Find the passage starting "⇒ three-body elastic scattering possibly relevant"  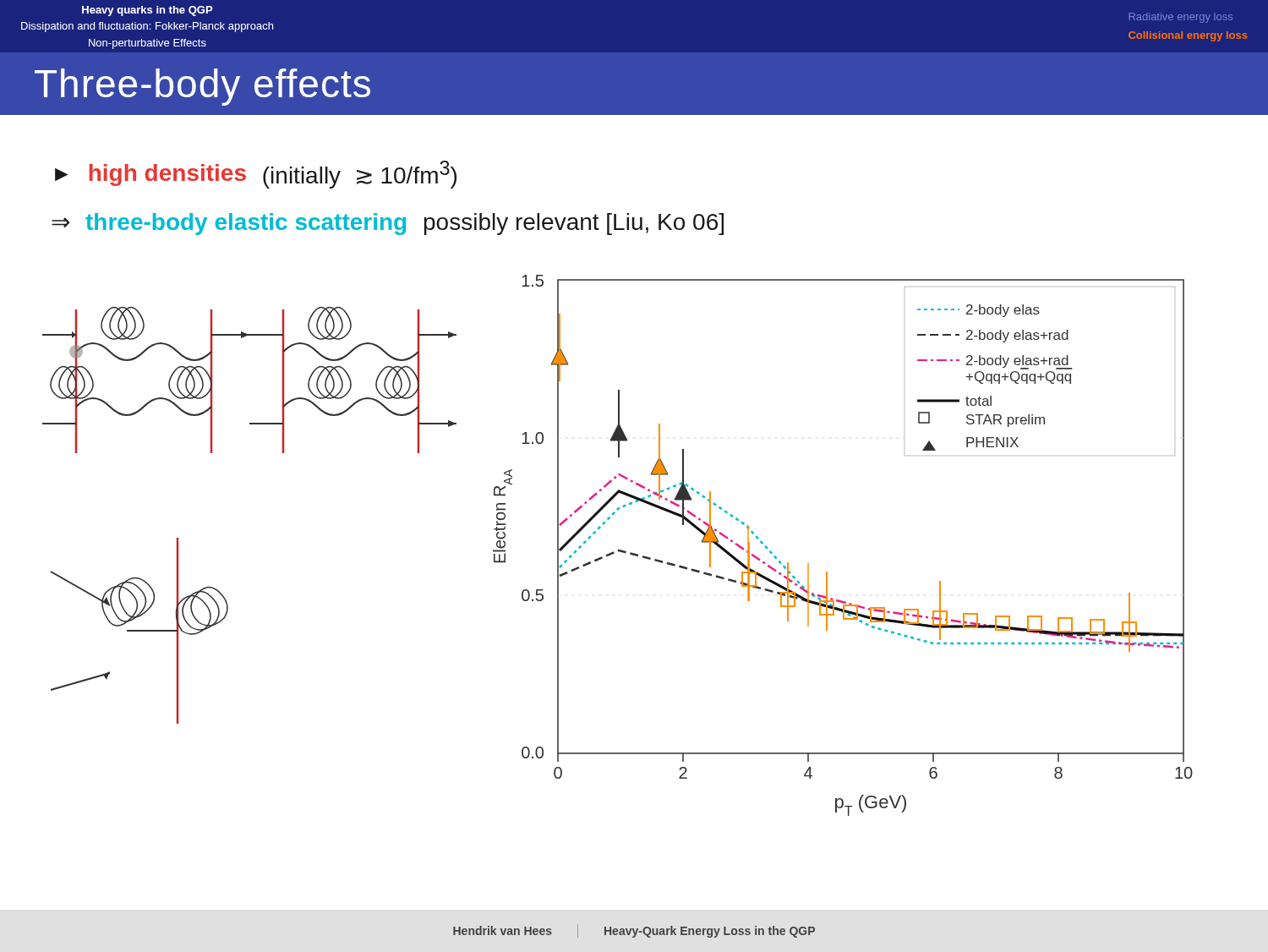click(388, 222)
